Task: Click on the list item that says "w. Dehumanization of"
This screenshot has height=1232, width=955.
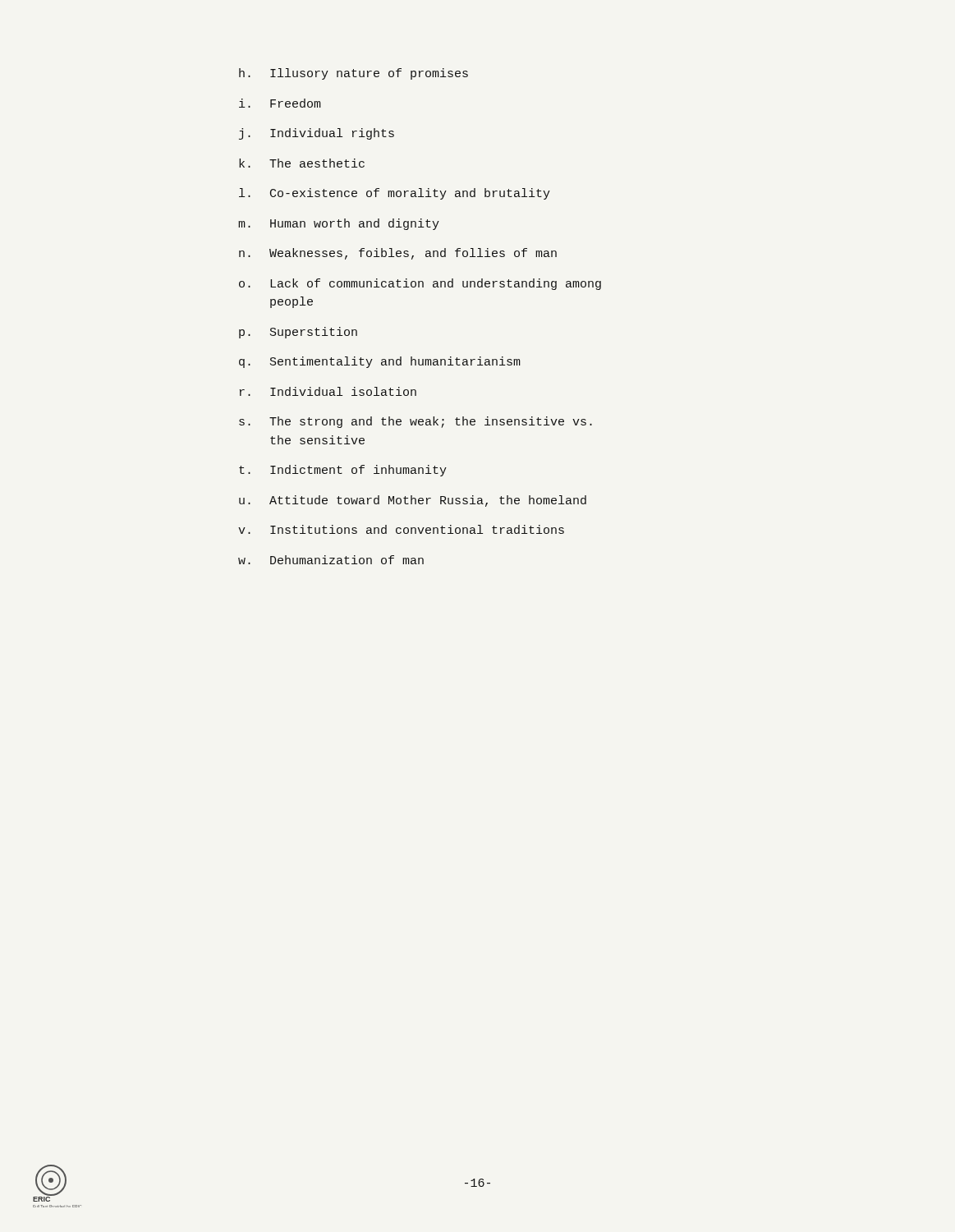Action: (x=331, y=562)
